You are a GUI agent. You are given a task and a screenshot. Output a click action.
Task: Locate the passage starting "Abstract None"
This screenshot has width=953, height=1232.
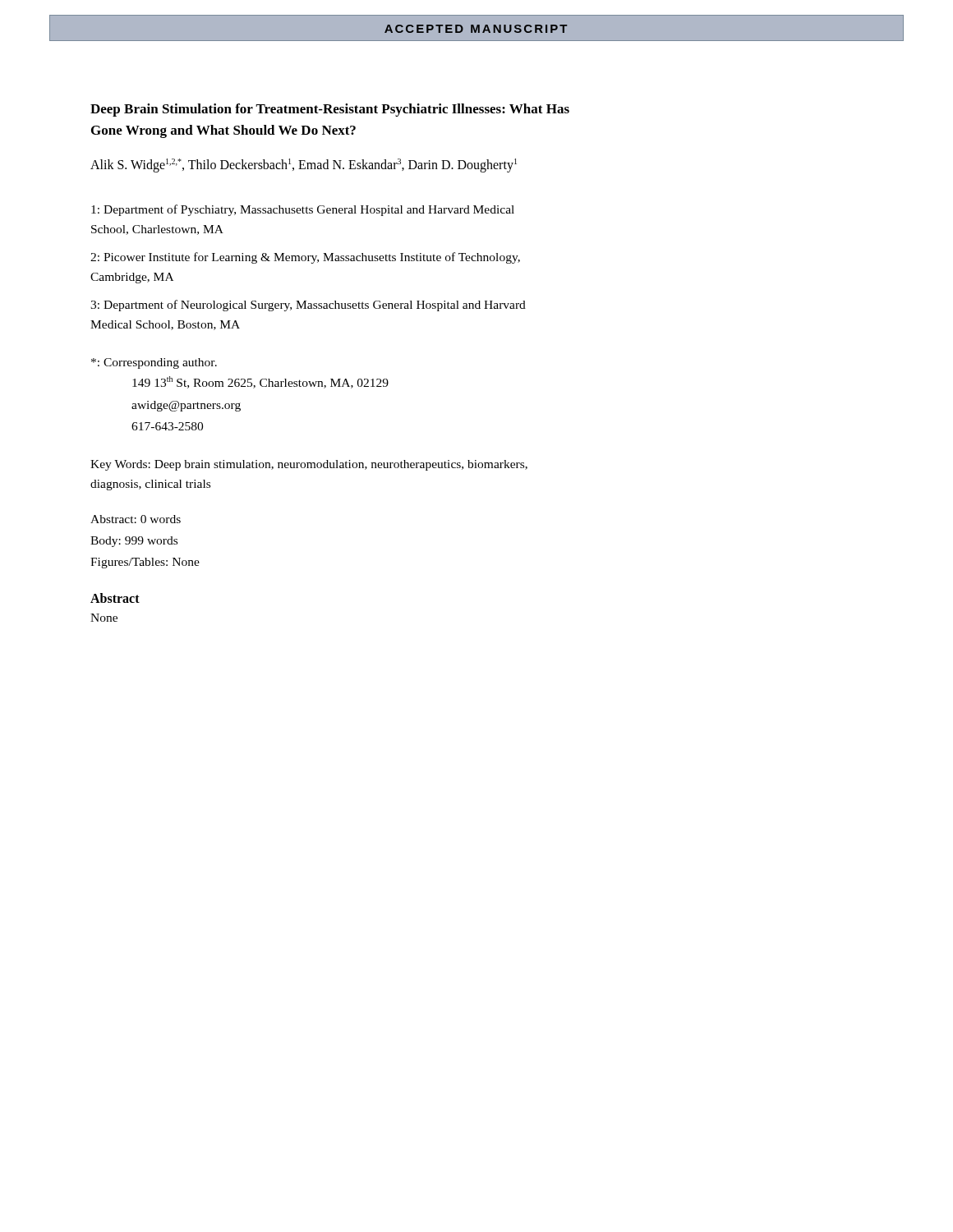115,598
